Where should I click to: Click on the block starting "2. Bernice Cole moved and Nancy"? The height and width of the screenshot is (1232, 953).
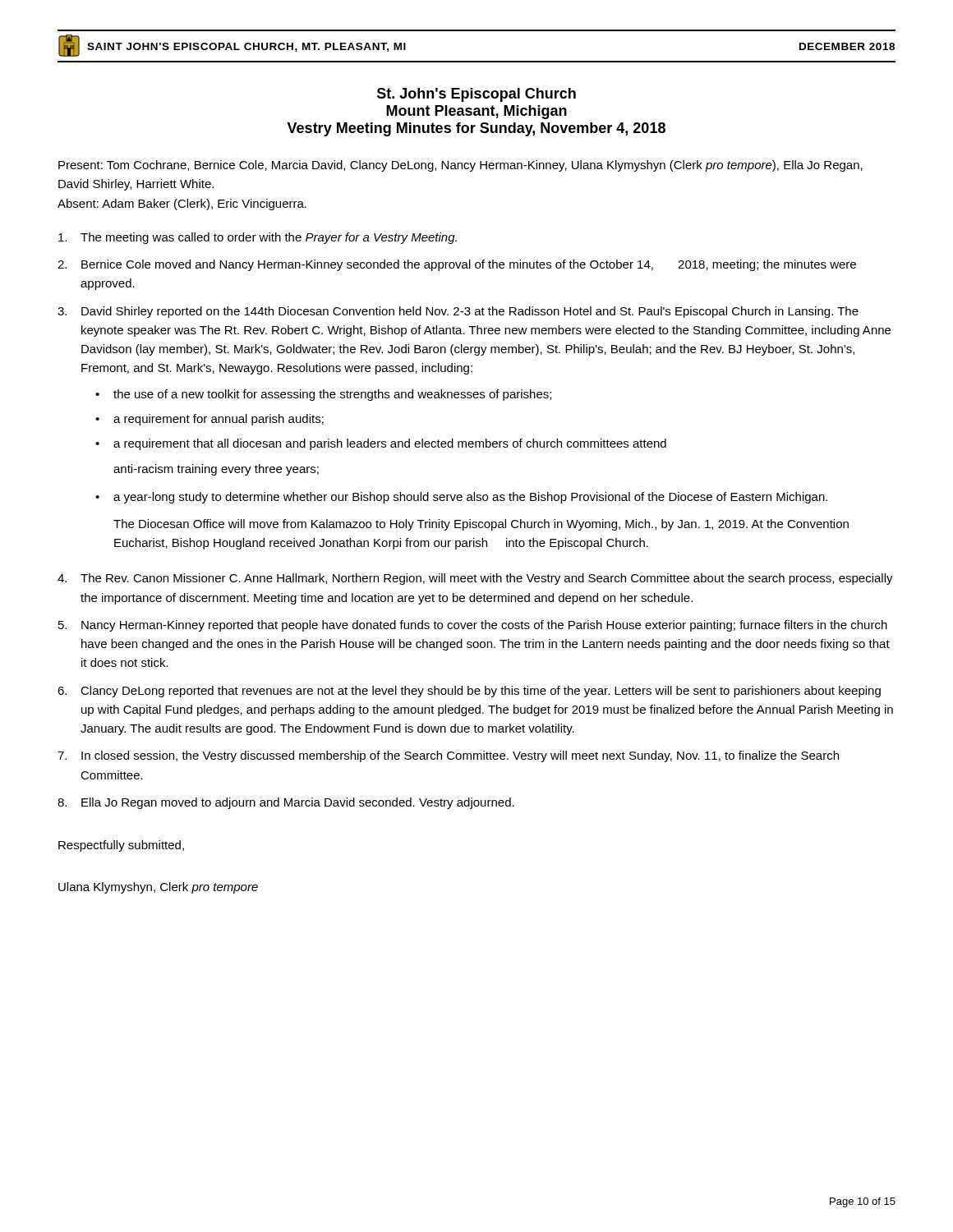coord(476,274)
